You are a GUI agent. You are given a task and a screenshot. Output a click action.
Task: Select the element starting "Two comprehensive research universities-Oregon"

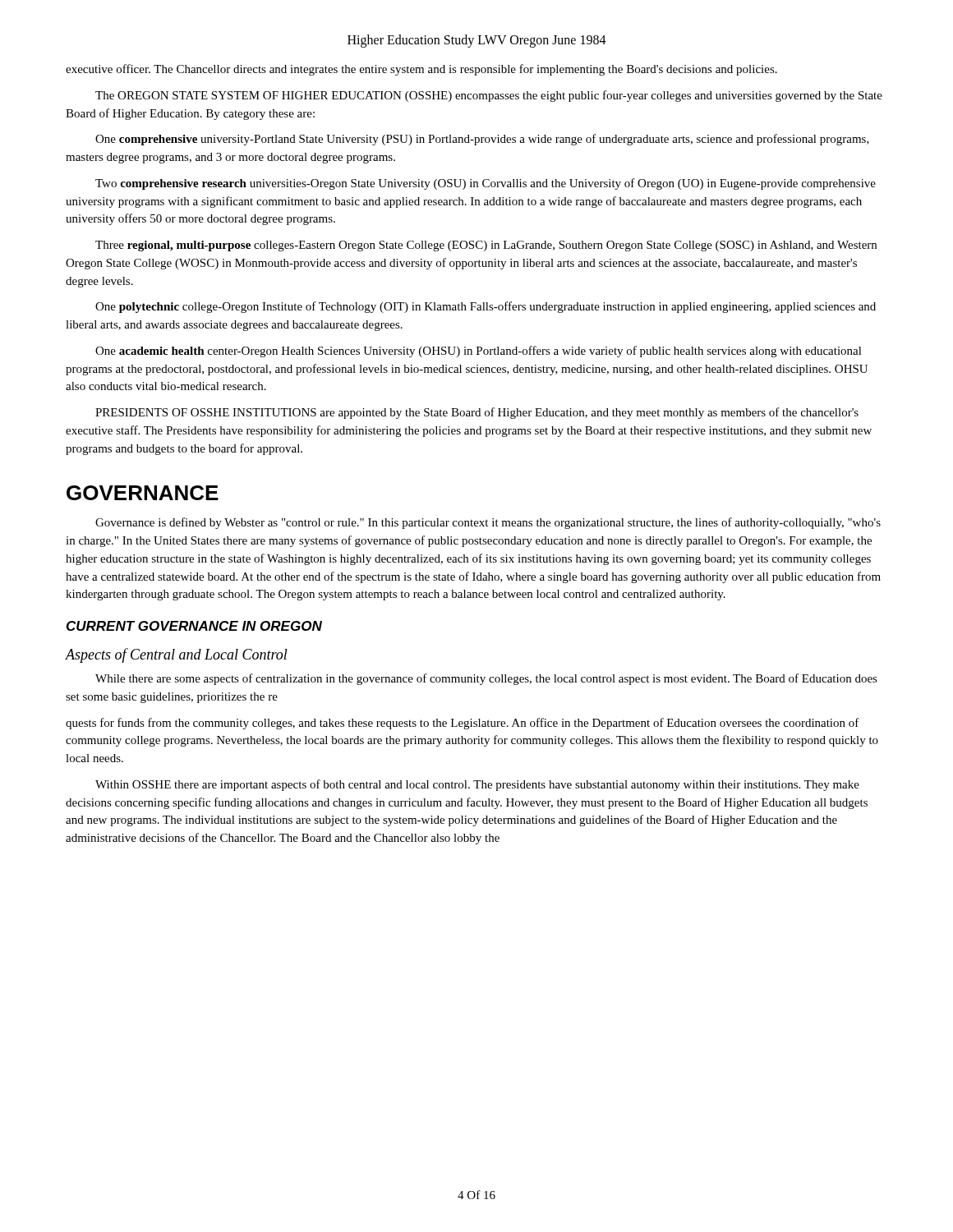[471, 201]
